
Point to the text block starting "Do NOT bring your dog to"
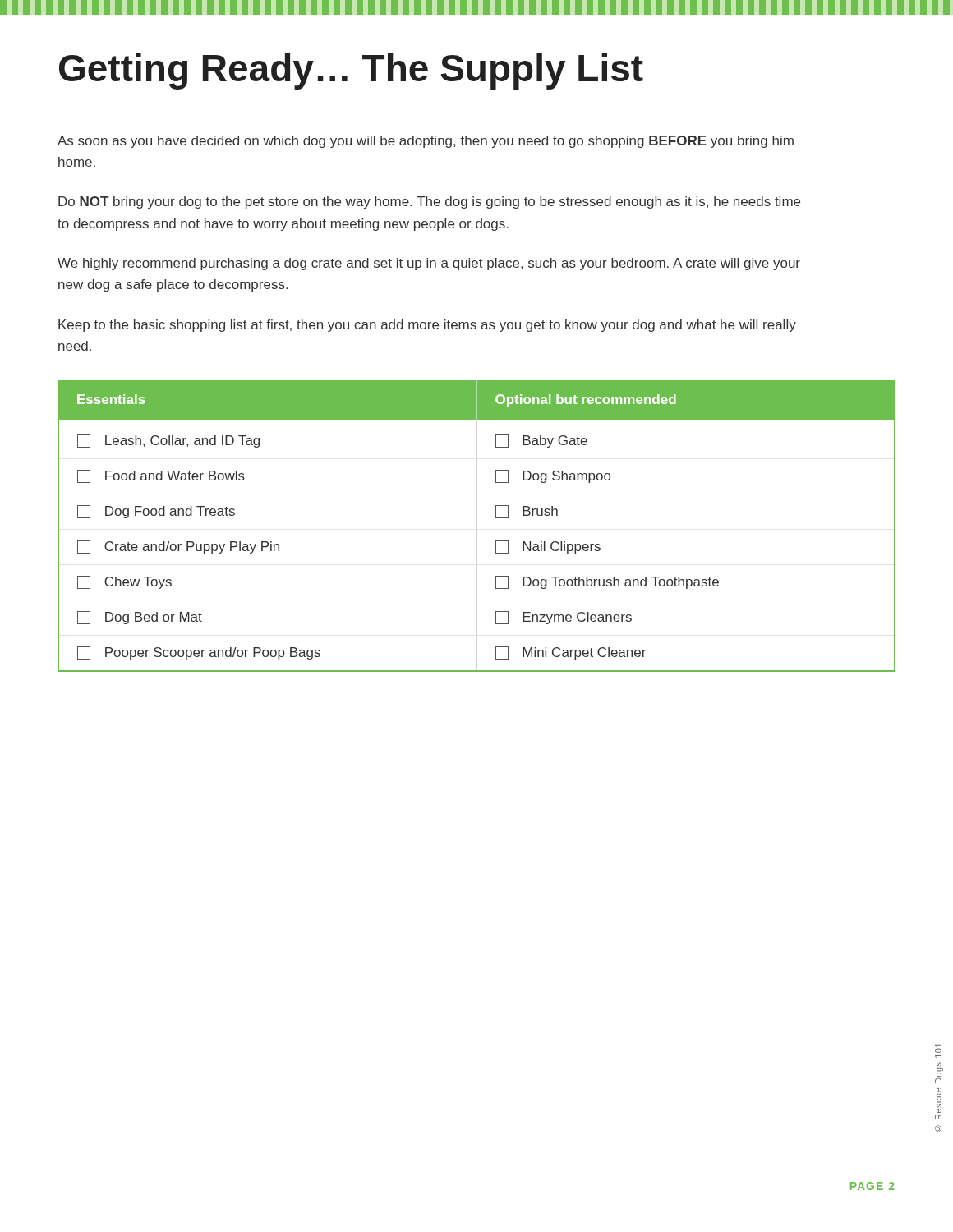[x=429, y=213]
